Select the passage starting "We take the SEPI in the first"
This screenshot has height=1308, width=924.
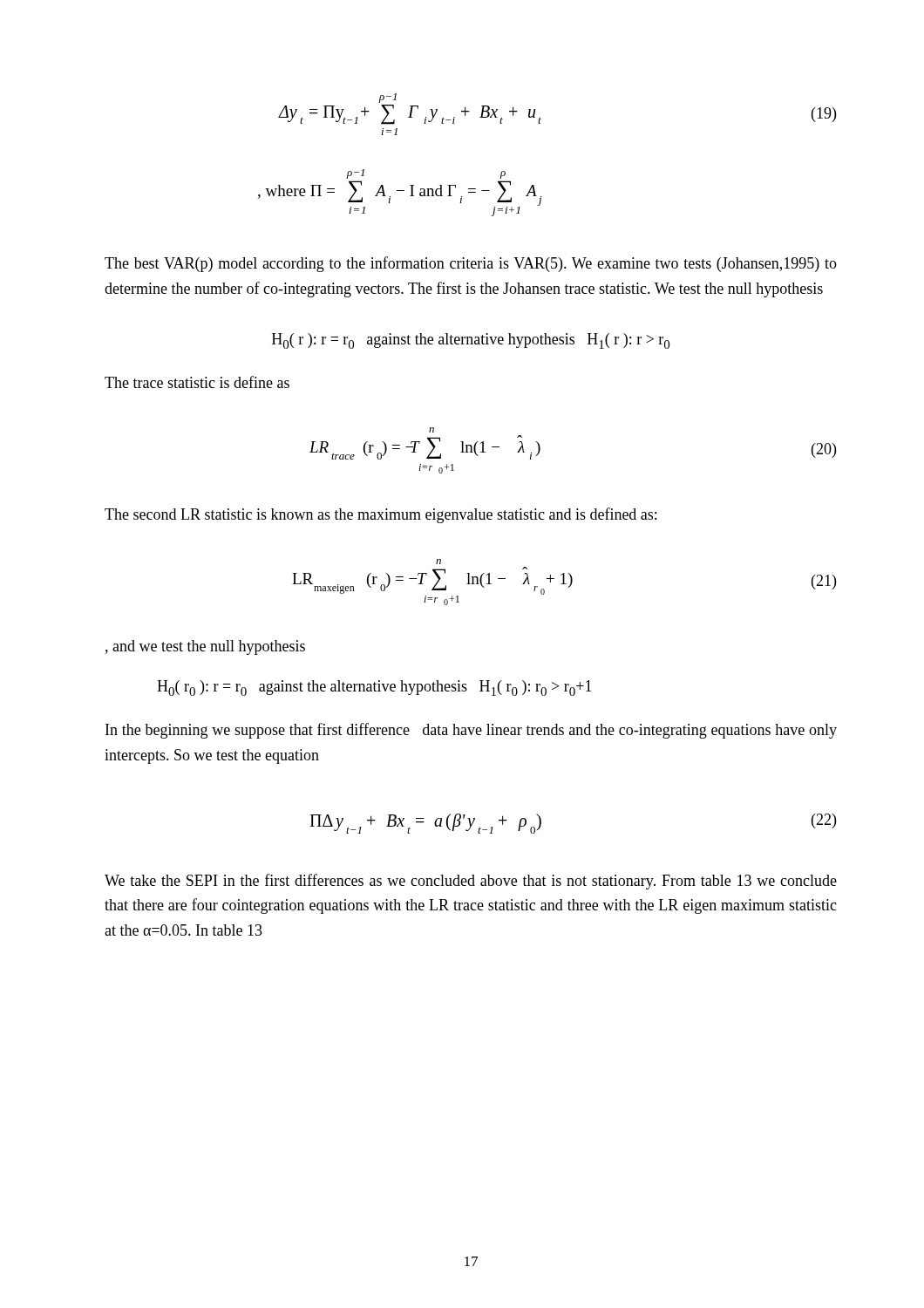(x=471, y=905)
